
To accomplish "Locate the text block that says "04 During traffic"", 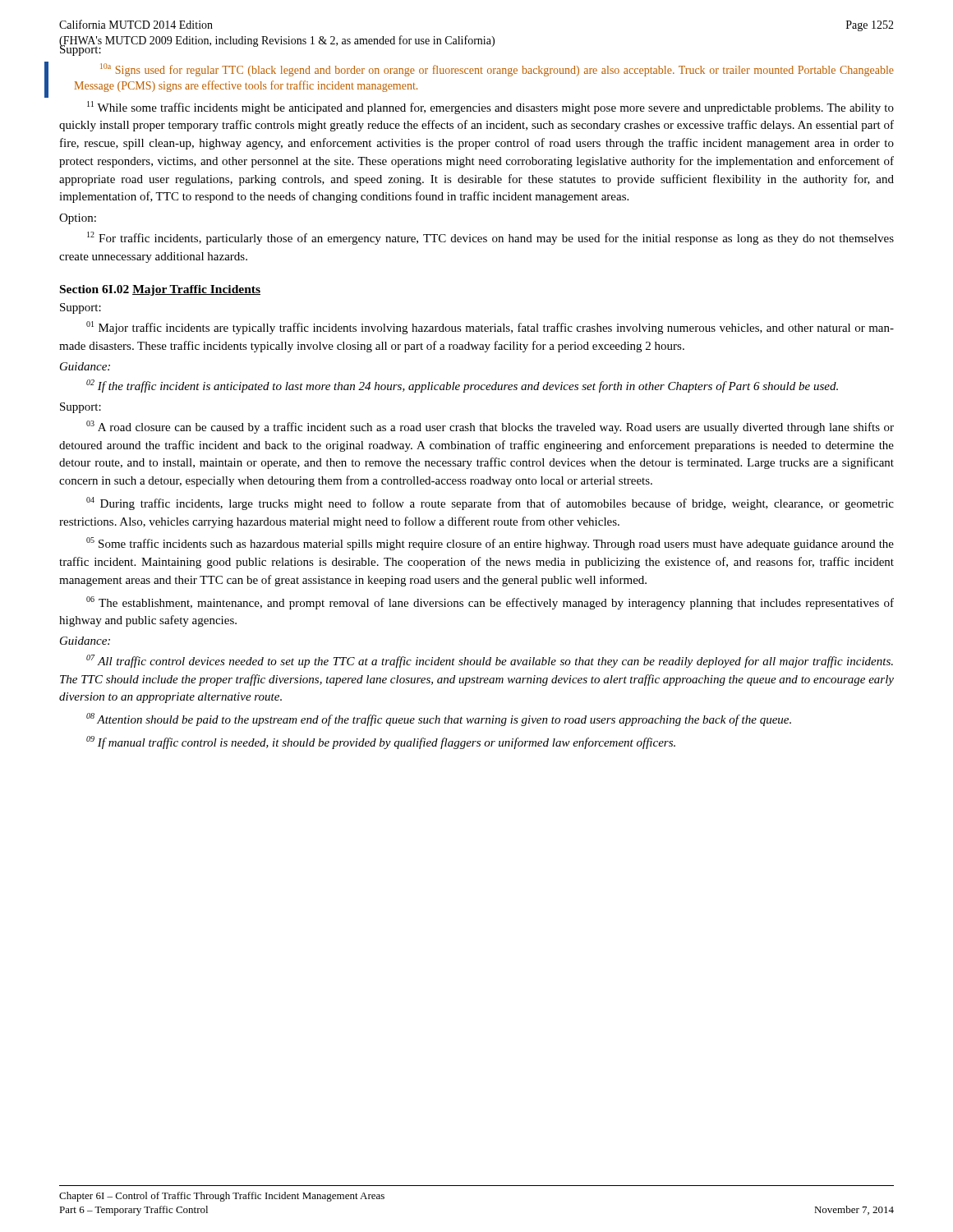I will pyautogui.click(x=476, y=513).
